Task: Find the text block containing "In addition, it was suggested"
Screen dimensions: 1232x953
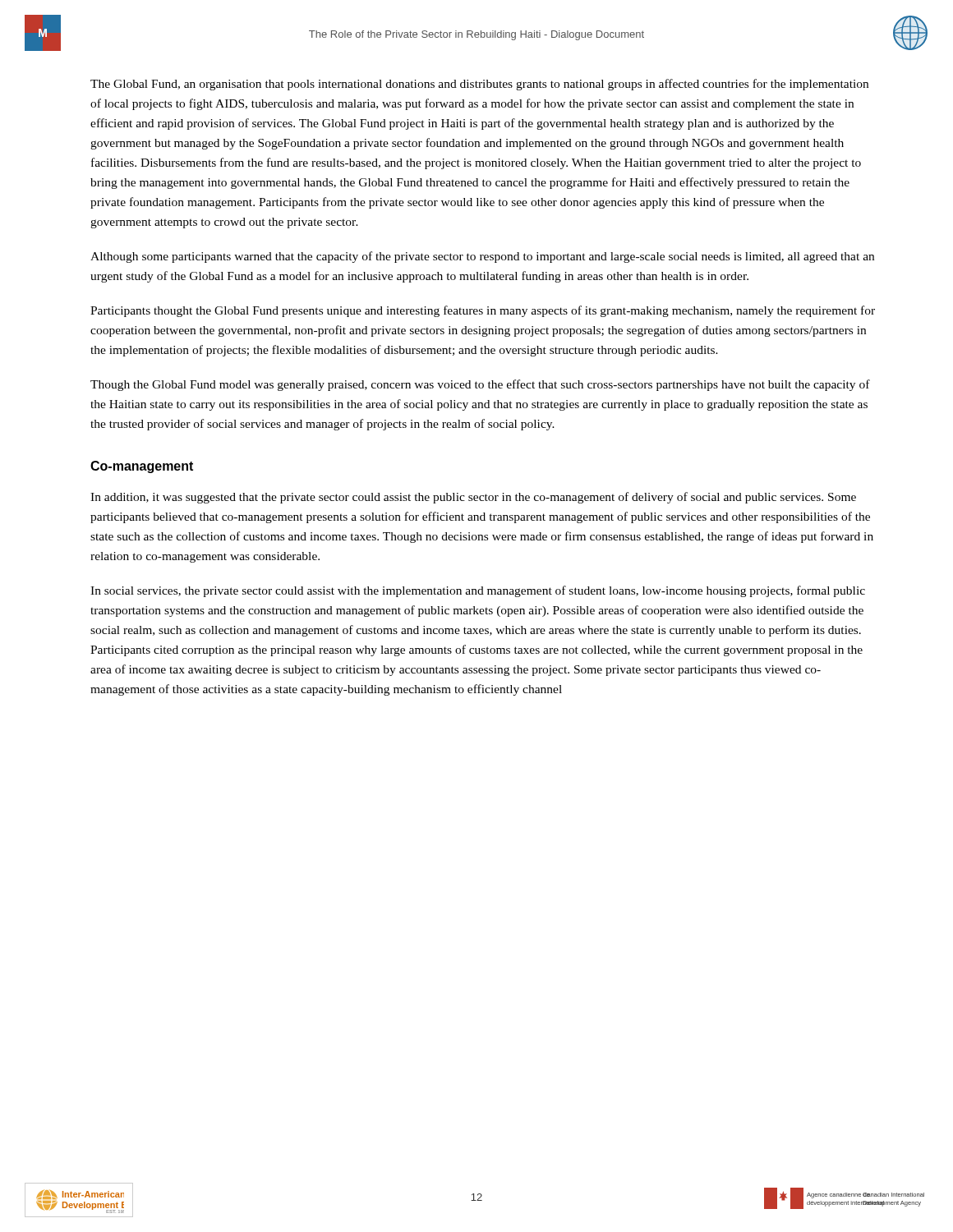Action: pos(482,526)
